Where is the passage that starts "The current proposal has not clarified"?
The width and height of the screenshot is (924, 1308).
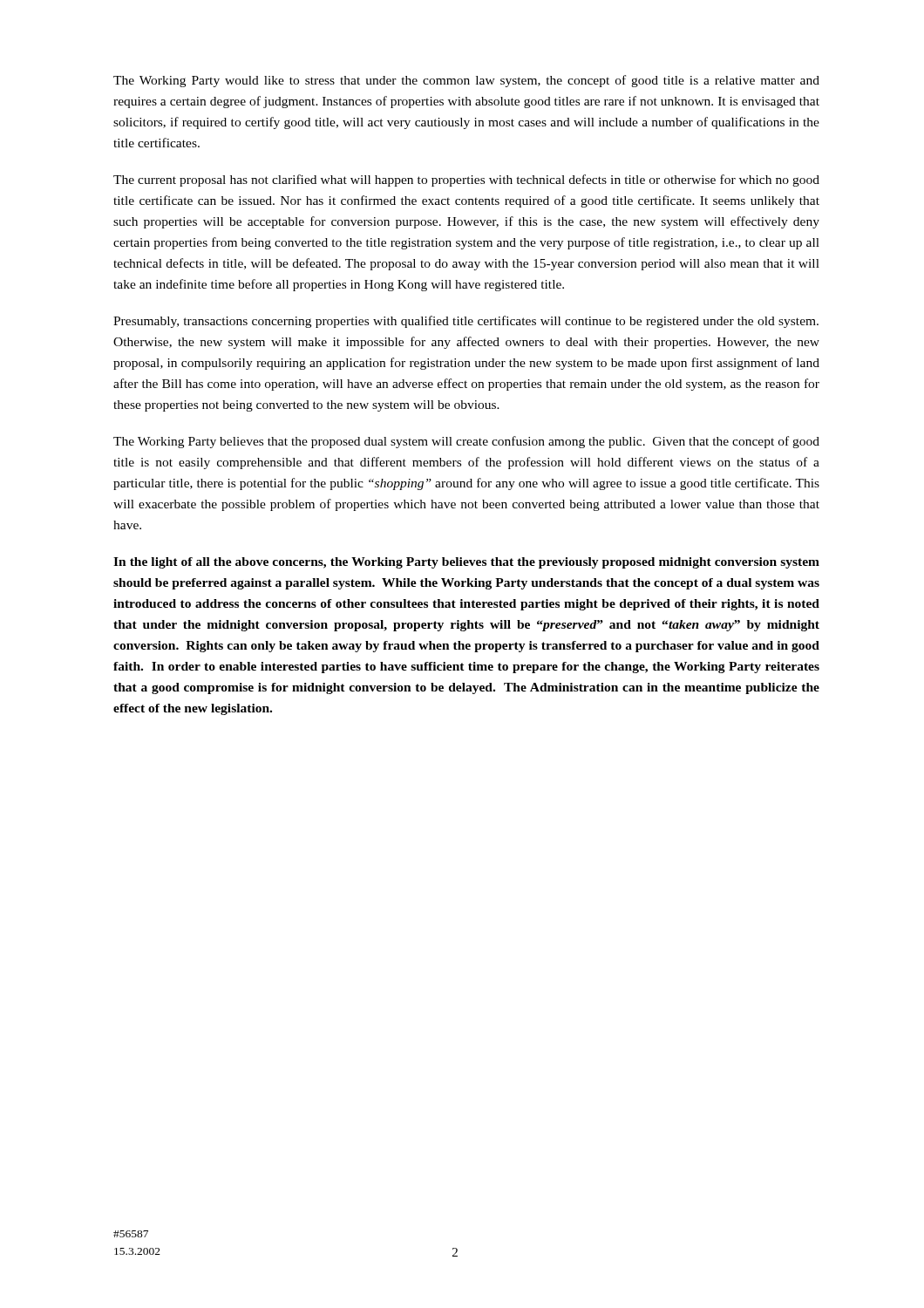coord(466,232)
